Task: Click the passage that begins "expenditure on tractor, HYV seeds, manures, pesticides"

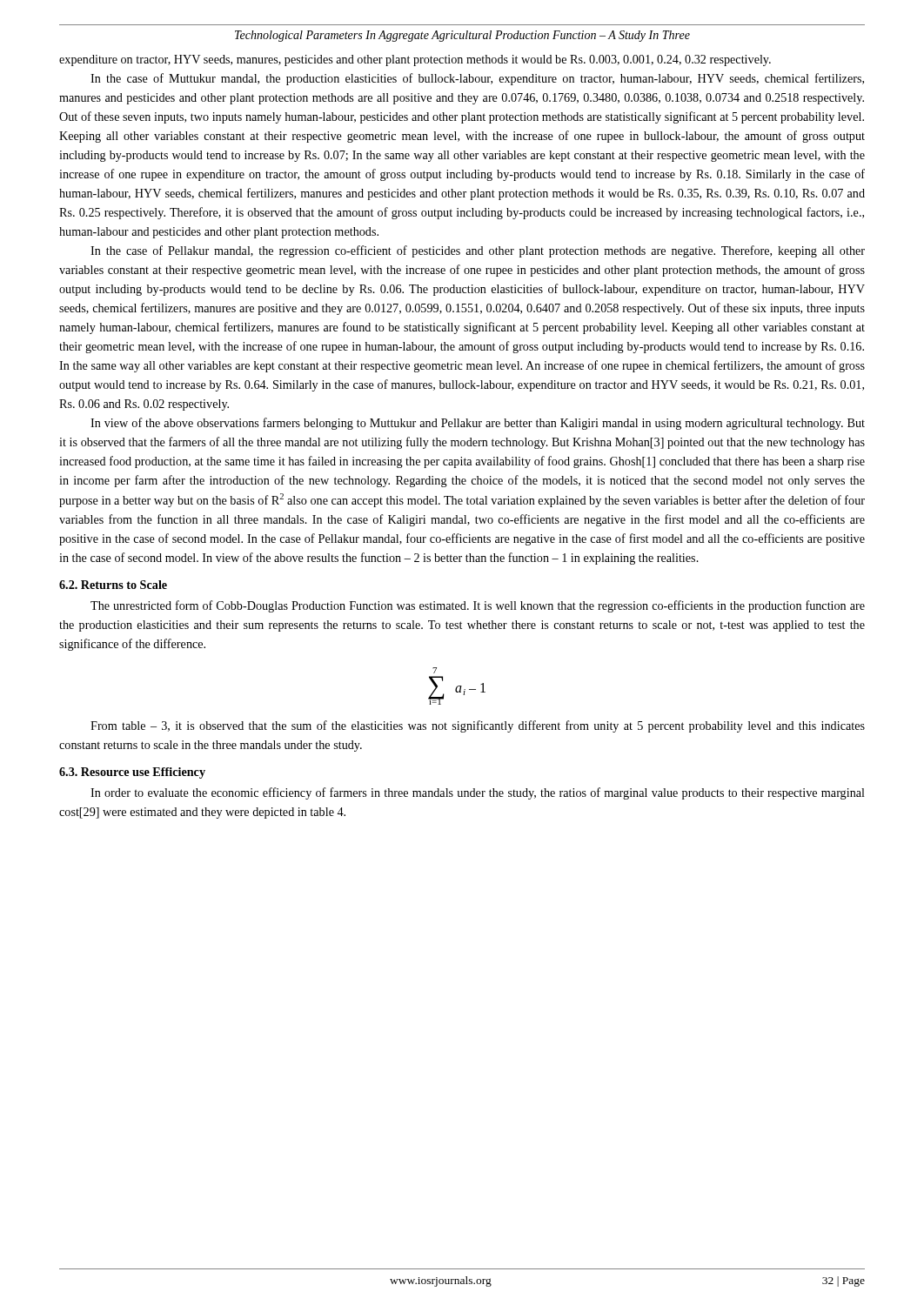Action: pyautogui.click(x=462, y=59)
